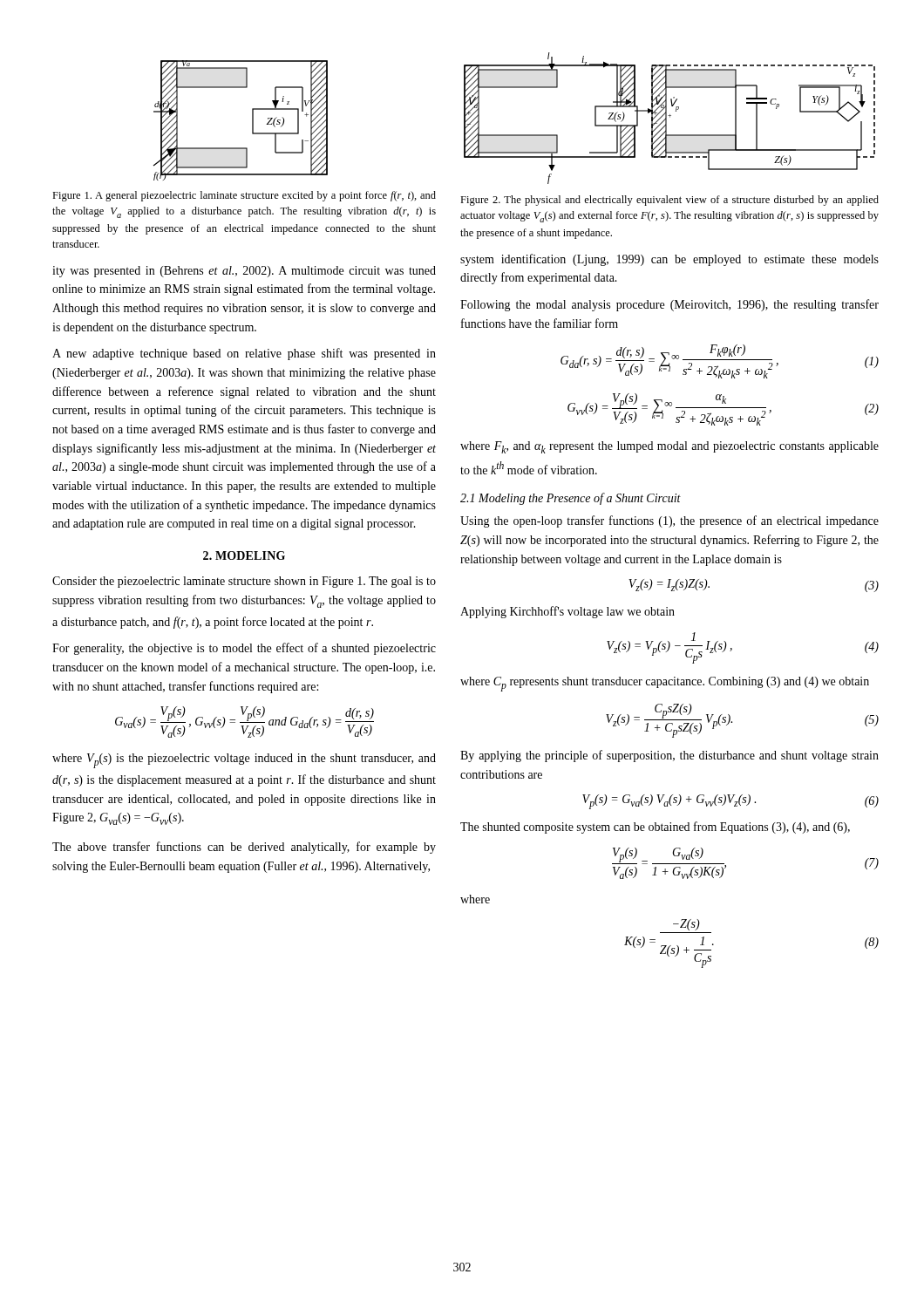Locate the passage starting "K(s) = −Z(s)Z(s) + 1Cps. (8)"
The image size is (924, 1308).
[x=686, y=925]
